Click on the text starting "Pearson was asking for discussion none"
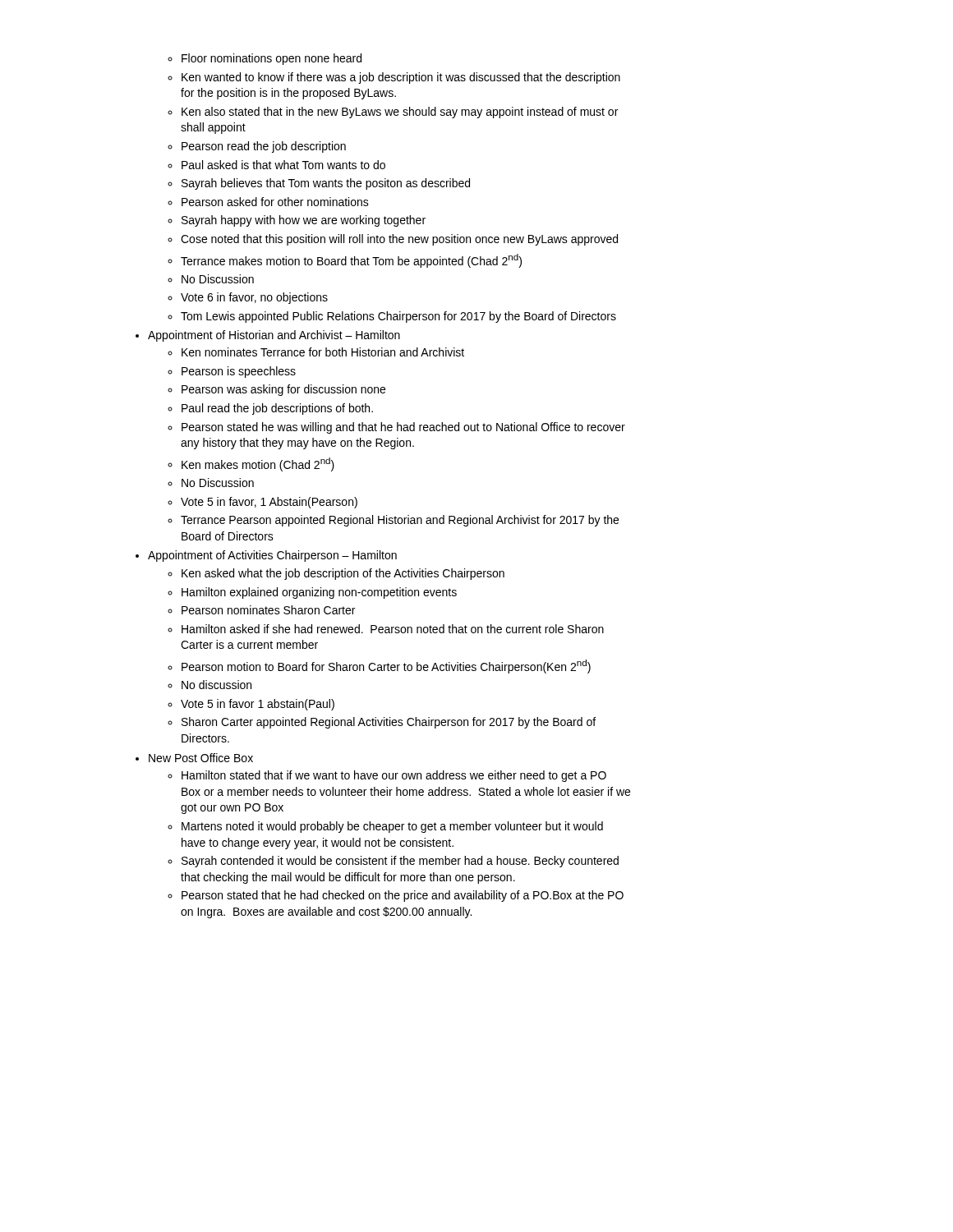Viewport: 953px width, 1232px height. [283, 390]
